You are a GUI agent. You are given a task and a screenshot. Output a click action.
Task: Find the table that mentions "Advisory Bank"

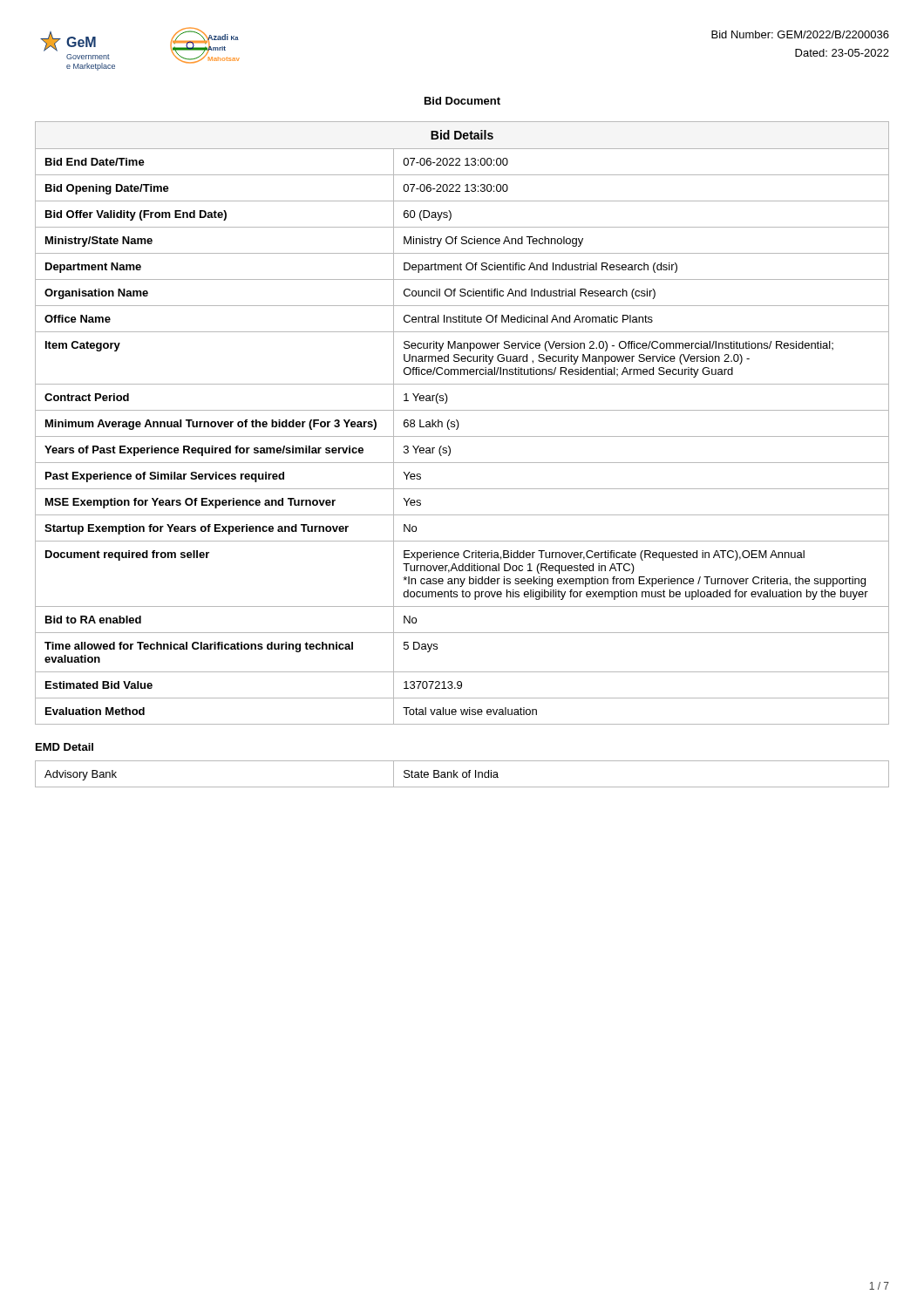(462, 774)
